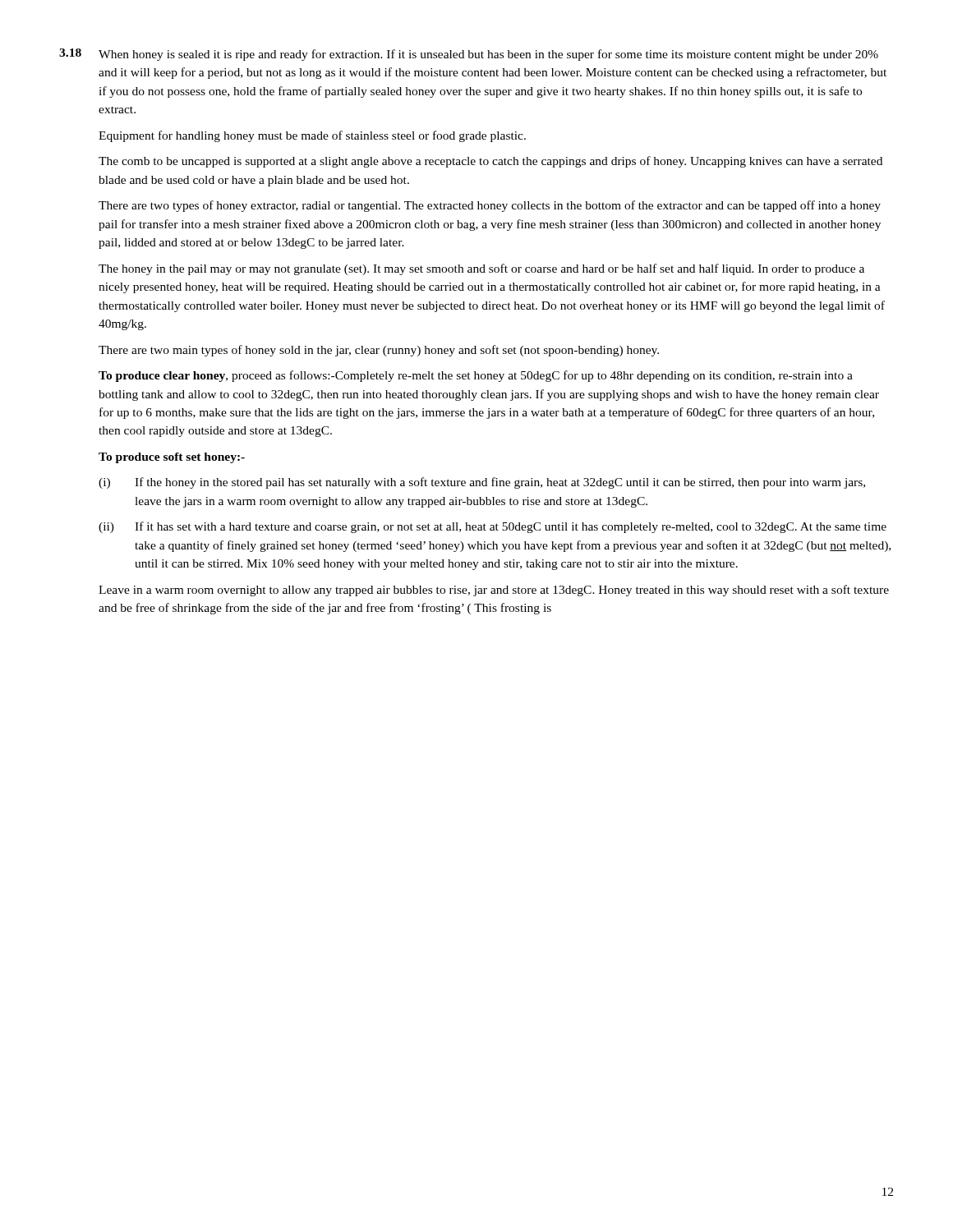Navigate to the block starting "Leave in a warm room overnight to"

tap(494, 598)
